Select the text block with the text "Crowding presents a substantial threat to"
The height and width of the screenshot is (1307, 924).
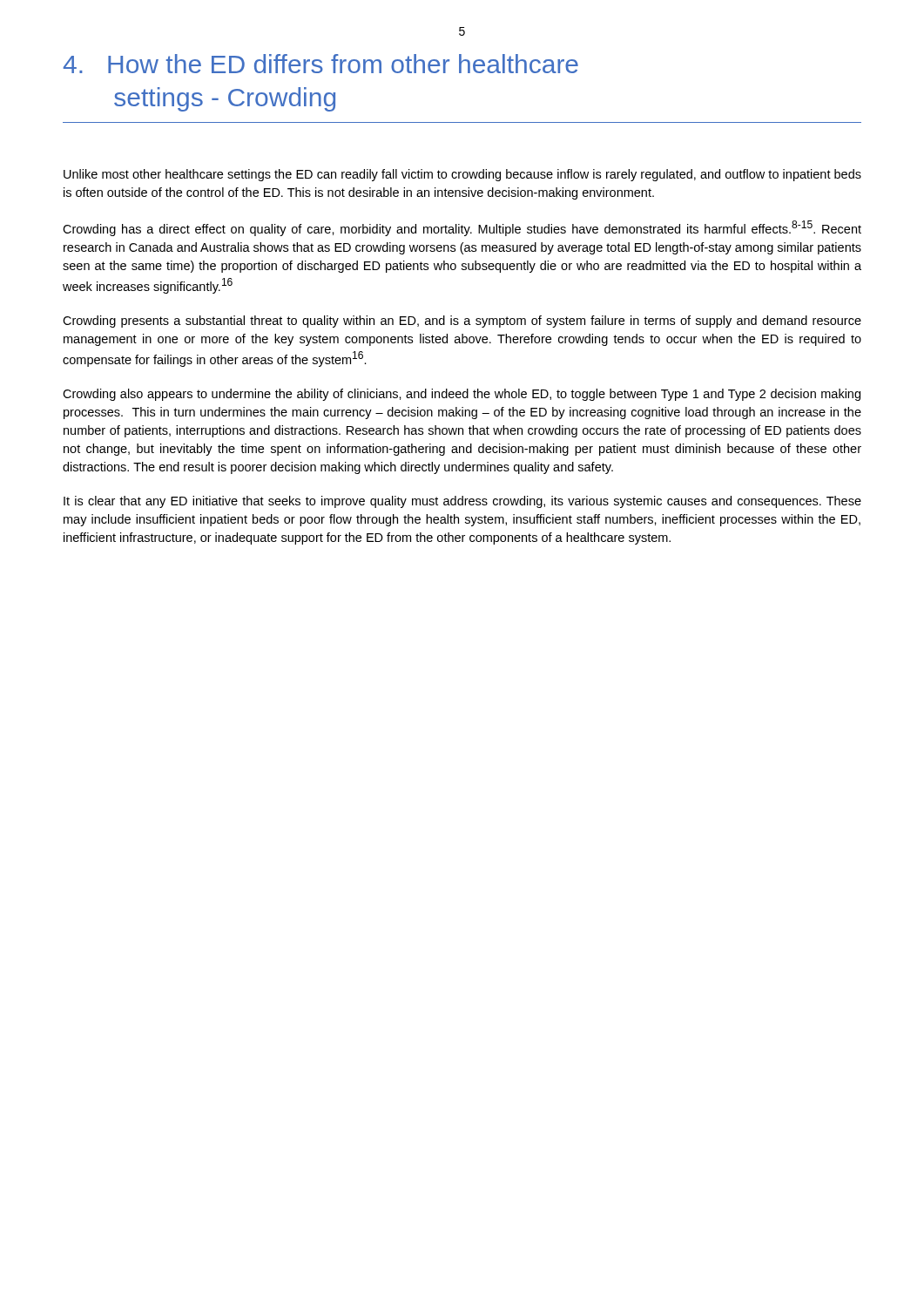tap(462, 340)
